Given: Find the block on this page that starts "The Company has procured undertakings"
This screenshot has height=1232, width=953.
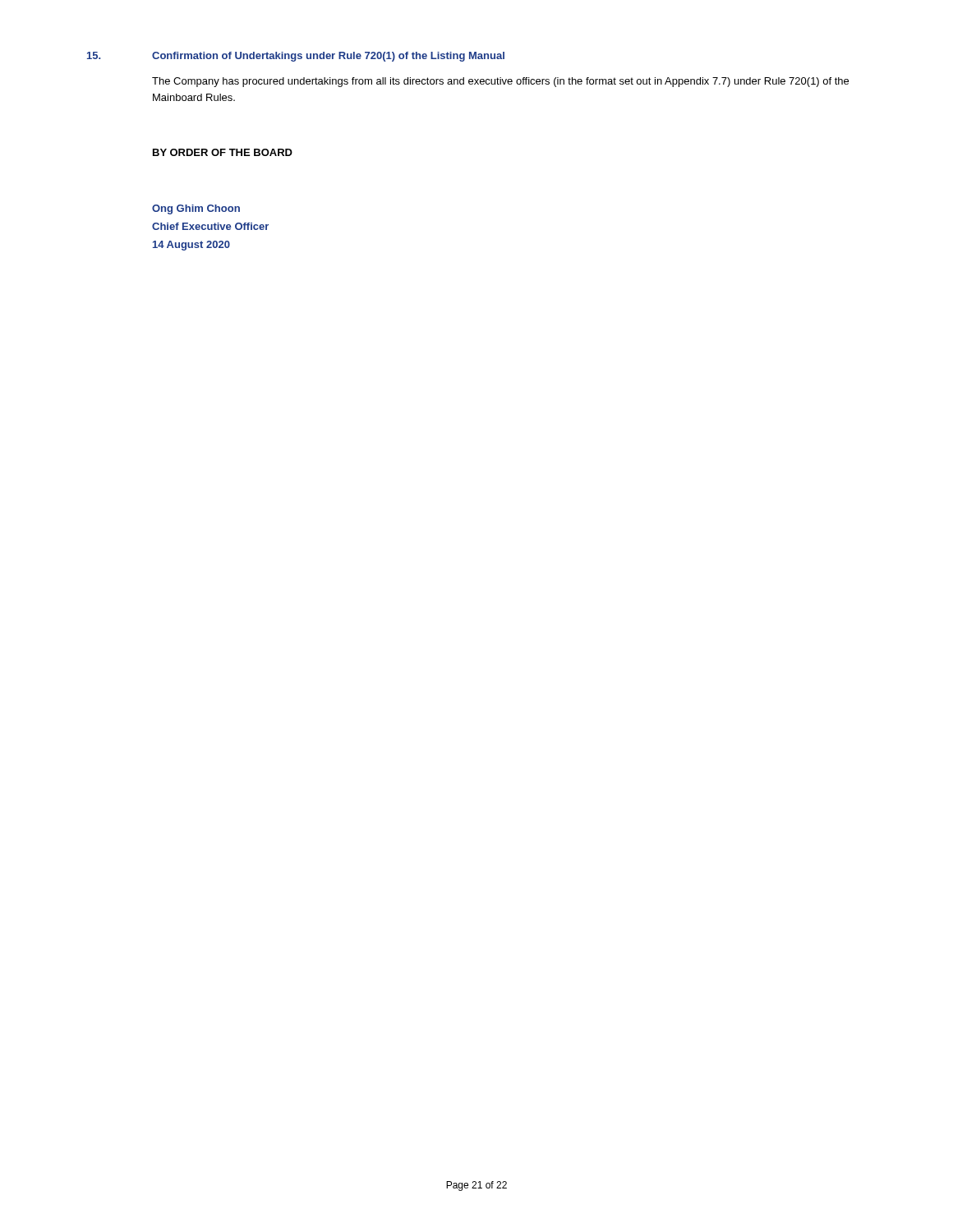Looking at the screenshot, I should tap(501, 89).
